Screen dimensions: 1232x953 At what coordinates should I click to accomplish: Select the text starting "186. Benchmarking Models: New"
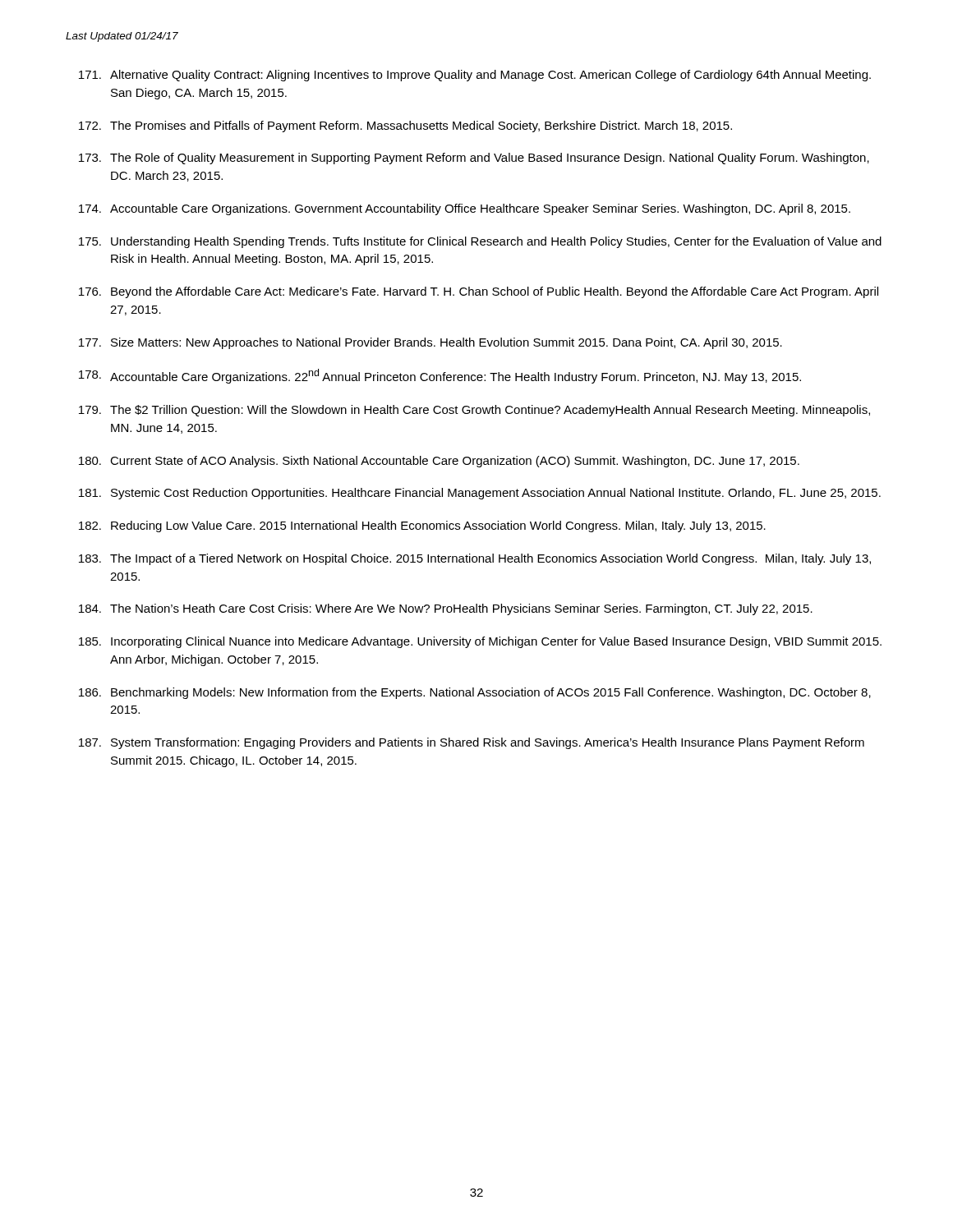point(476,701)
